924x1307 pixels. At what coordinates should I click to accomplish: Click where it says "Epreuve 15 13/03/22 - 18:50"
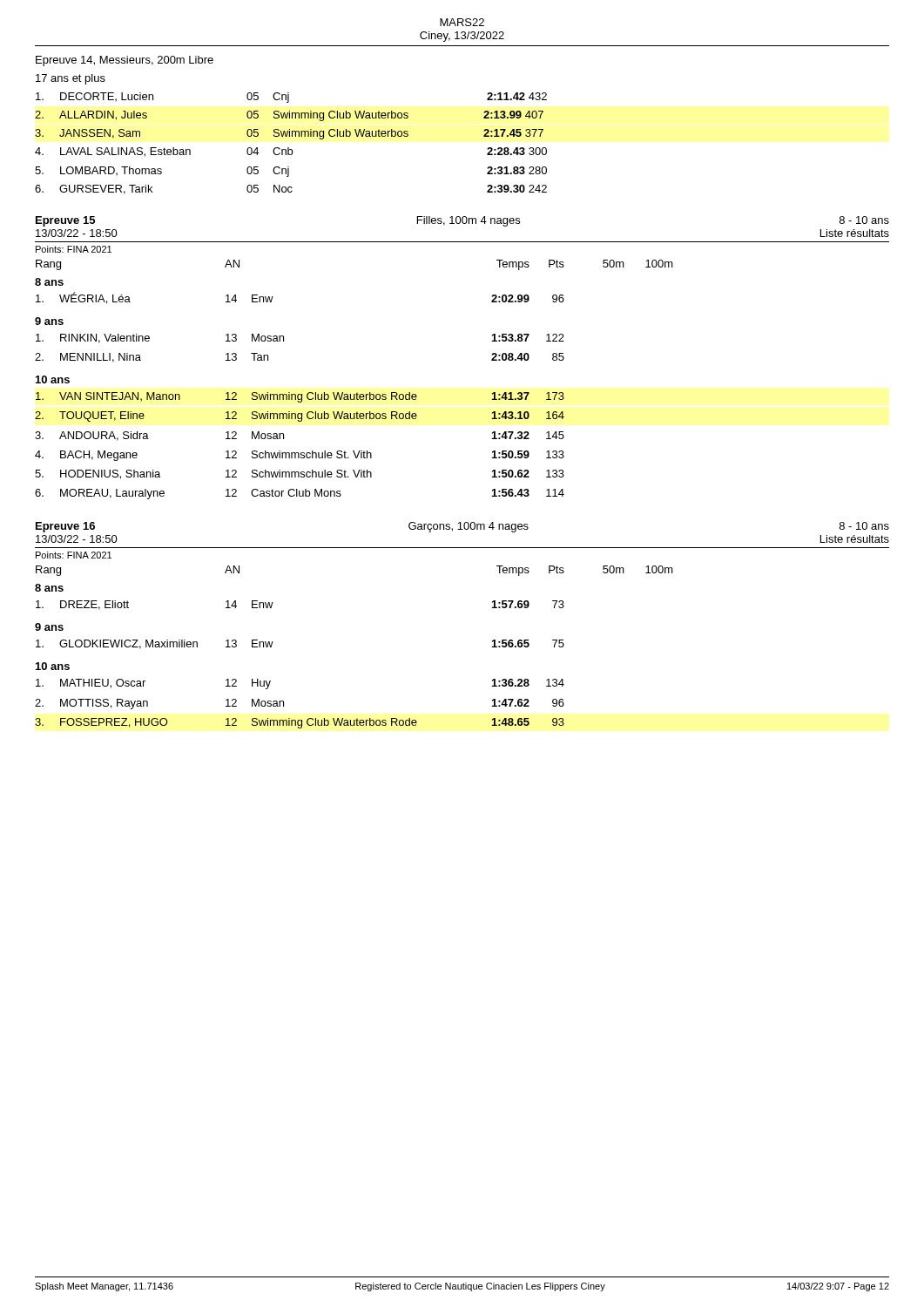[76, 226]
